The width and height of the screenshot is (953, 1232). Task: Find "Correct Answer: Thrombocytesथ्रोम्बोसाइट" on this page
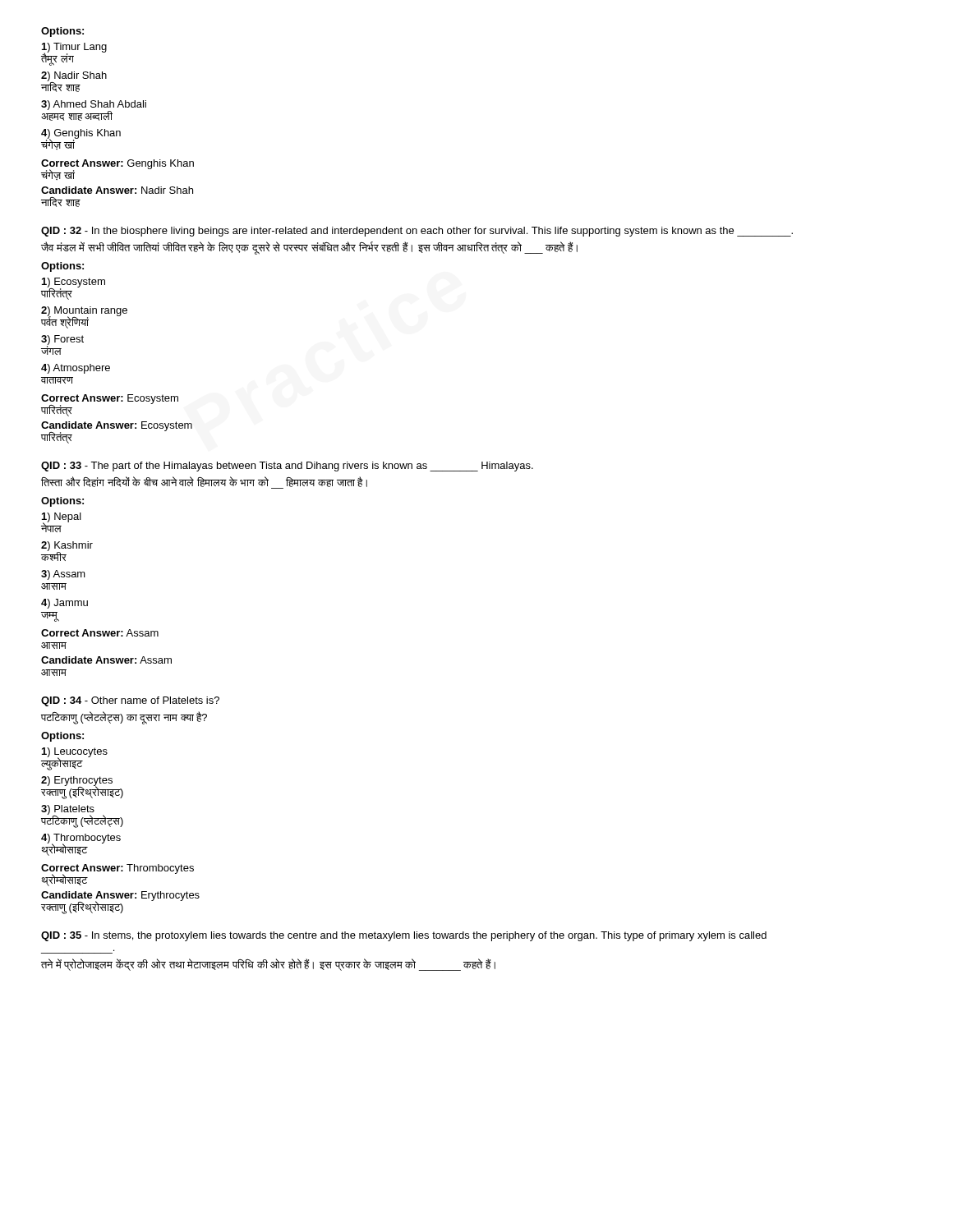(118, 874)
